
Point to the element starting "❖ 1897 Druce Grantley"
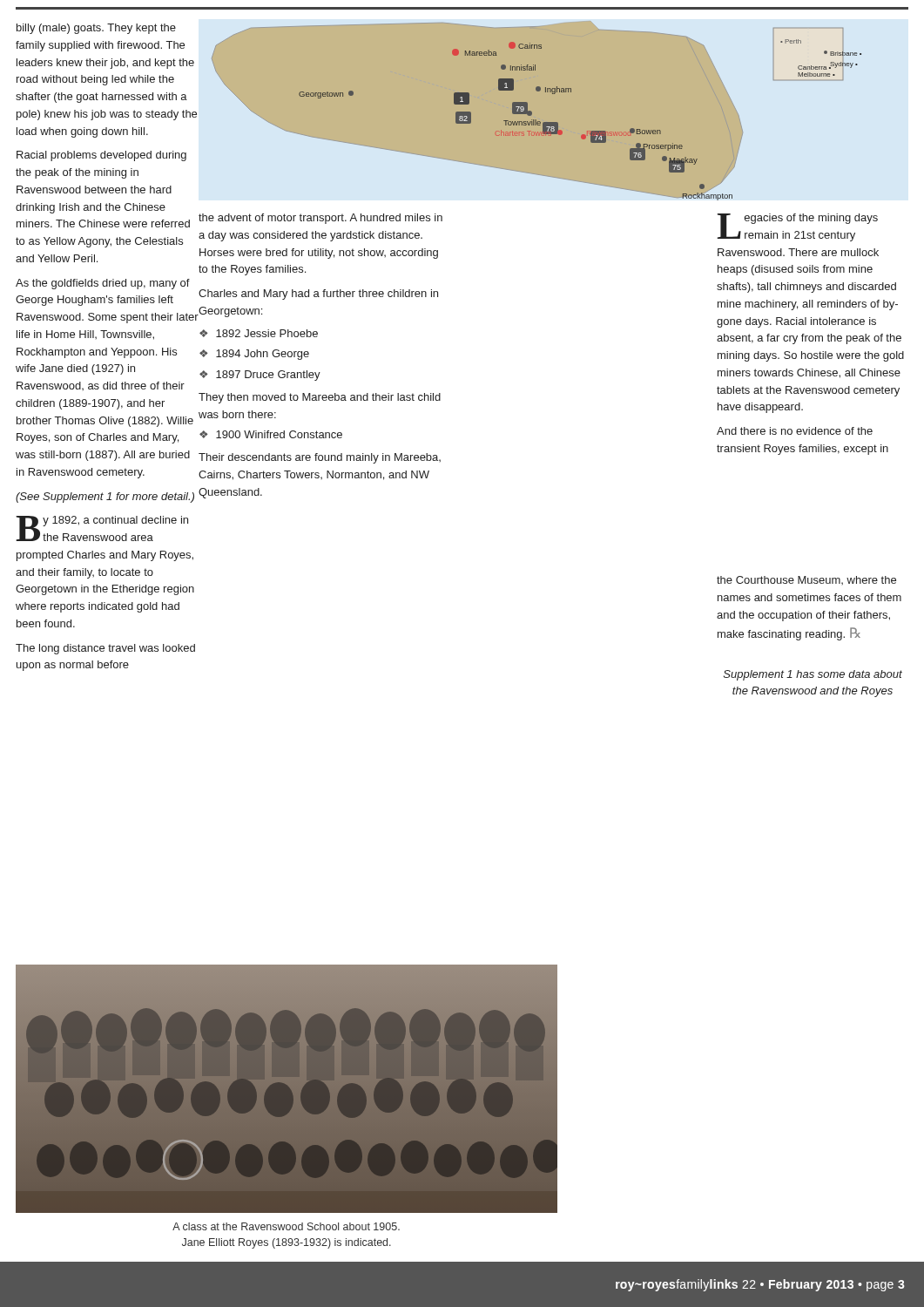pos(259,374)
